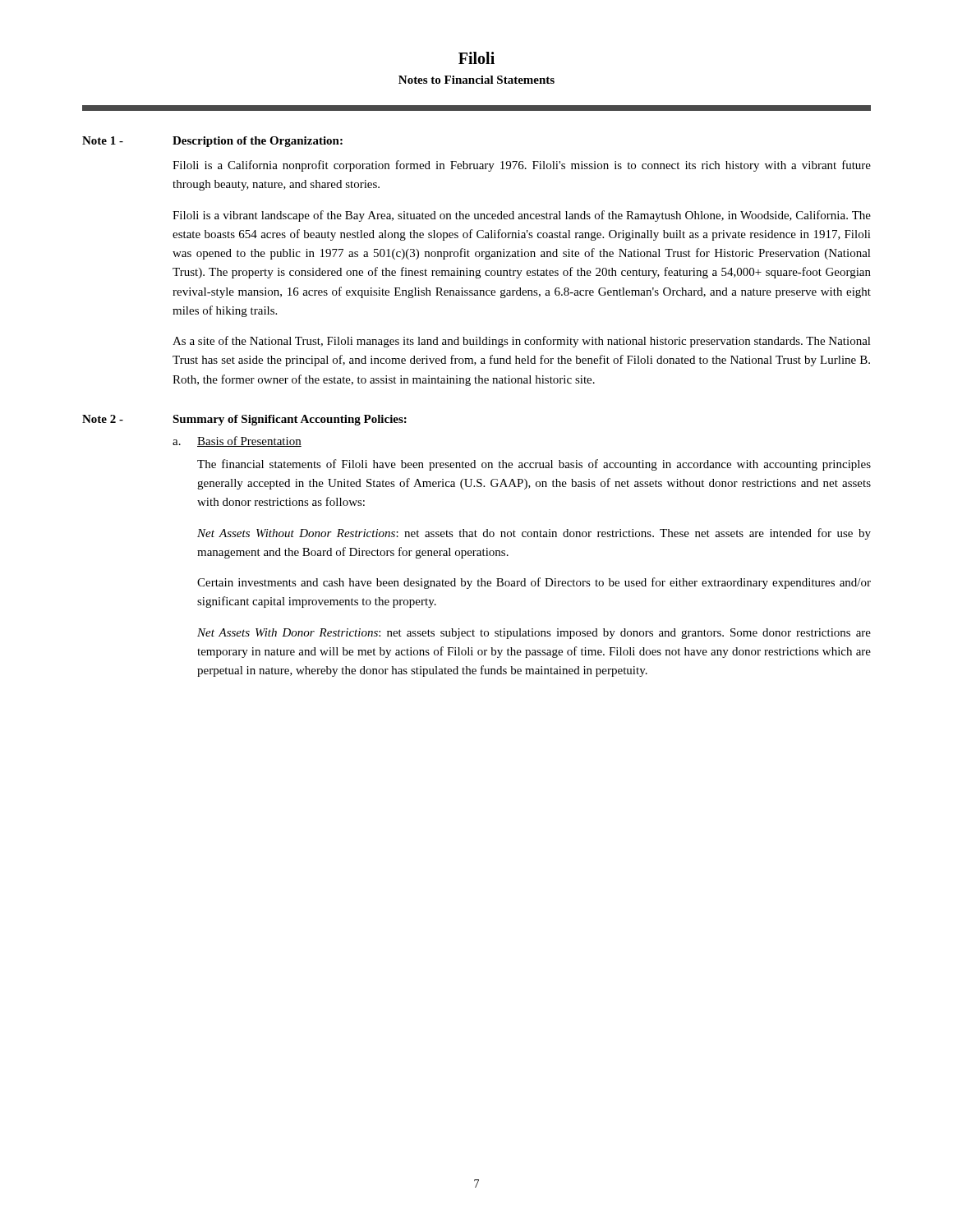Select the section header with the text "Note 1 - Description of the Organization:"
The image size is (953, 1232).
tap(476, 261)
